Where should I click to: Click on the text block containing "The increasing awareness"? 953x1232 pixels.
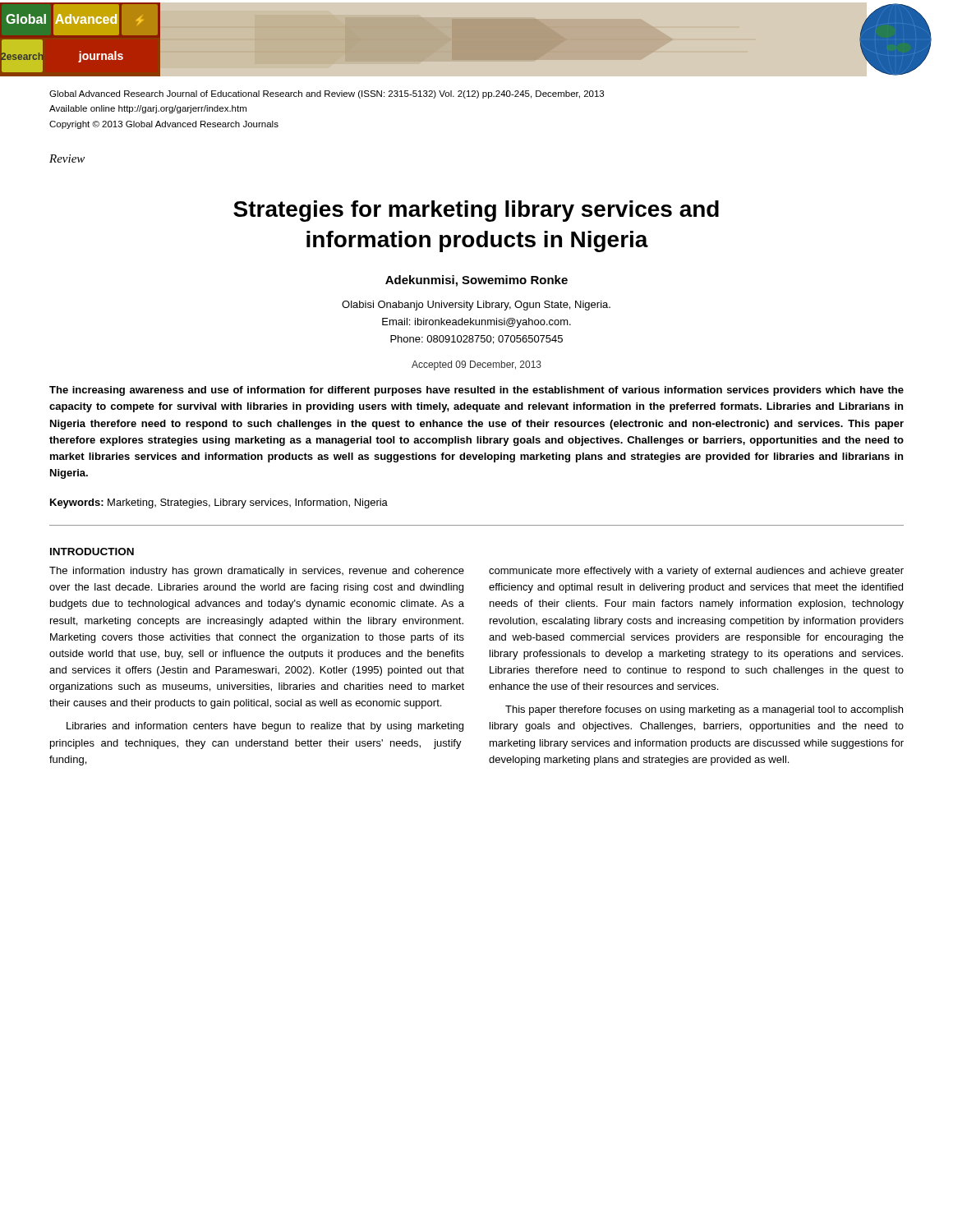click(476, 431)
